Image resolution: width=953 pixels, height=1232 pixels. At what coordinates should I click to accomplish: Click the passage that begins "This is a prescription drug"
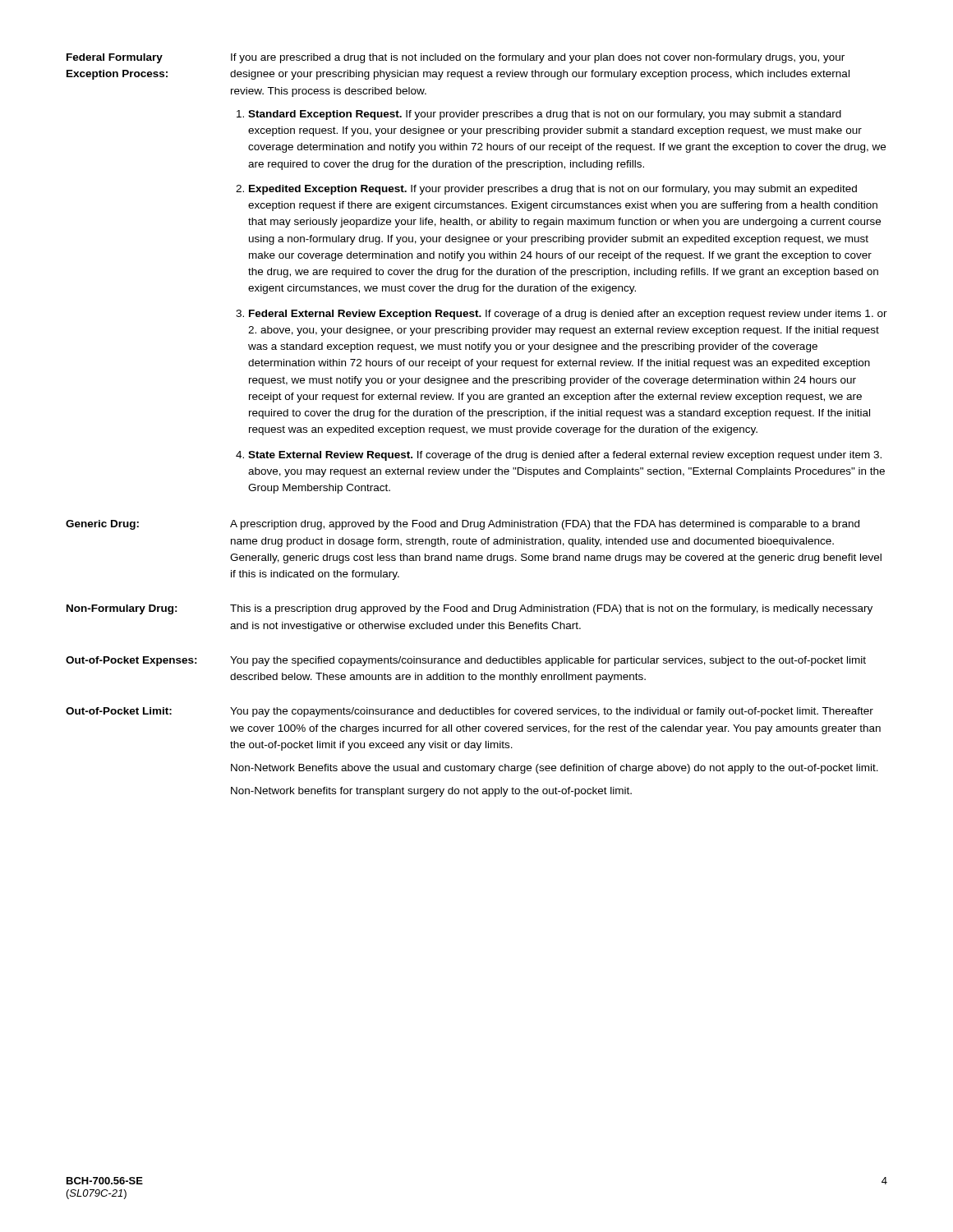(x=559, y=617)
